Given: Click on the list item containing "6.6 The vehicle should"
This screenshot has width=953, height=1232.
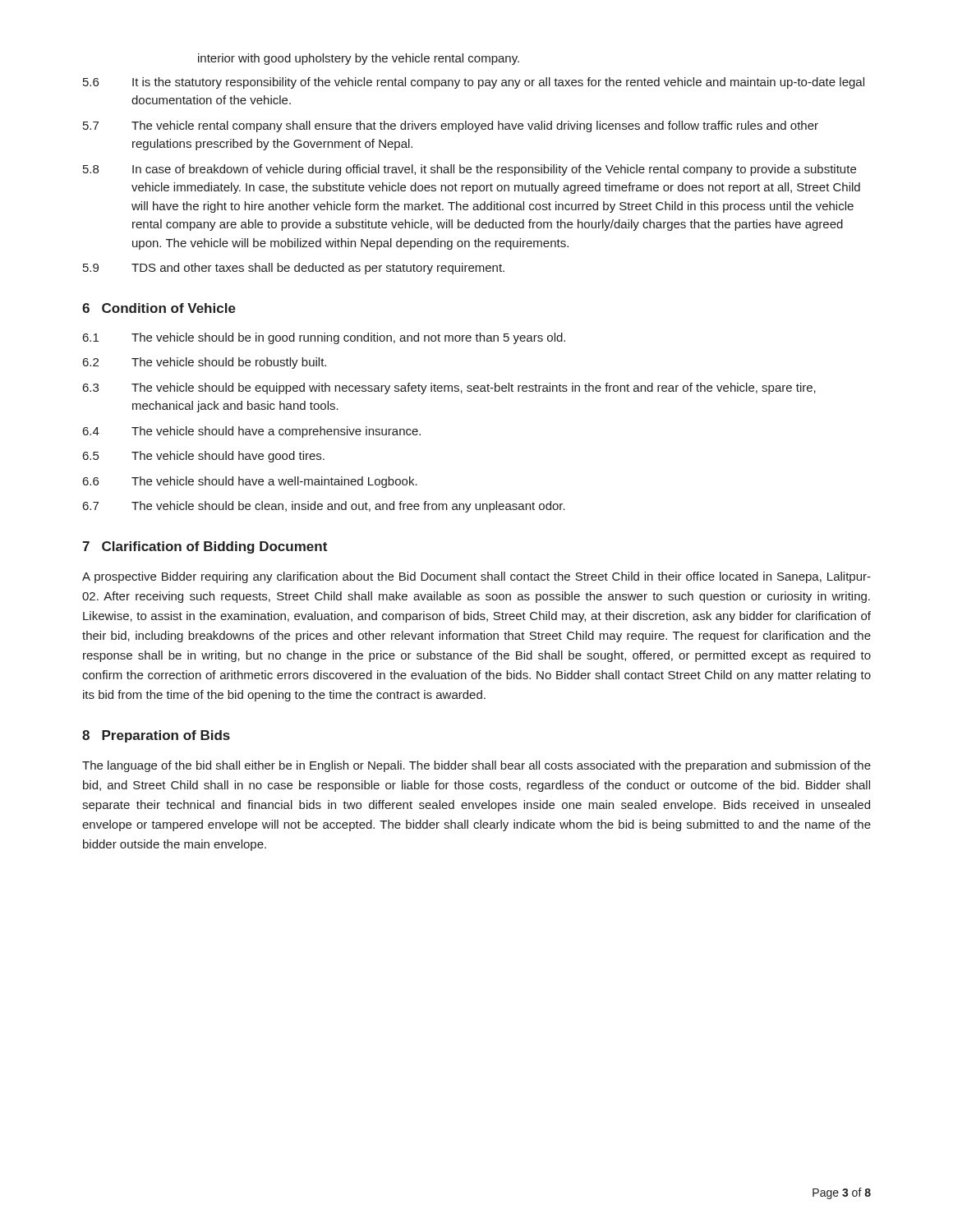Looking at the screenshot, I should click(x=250, y=482).
